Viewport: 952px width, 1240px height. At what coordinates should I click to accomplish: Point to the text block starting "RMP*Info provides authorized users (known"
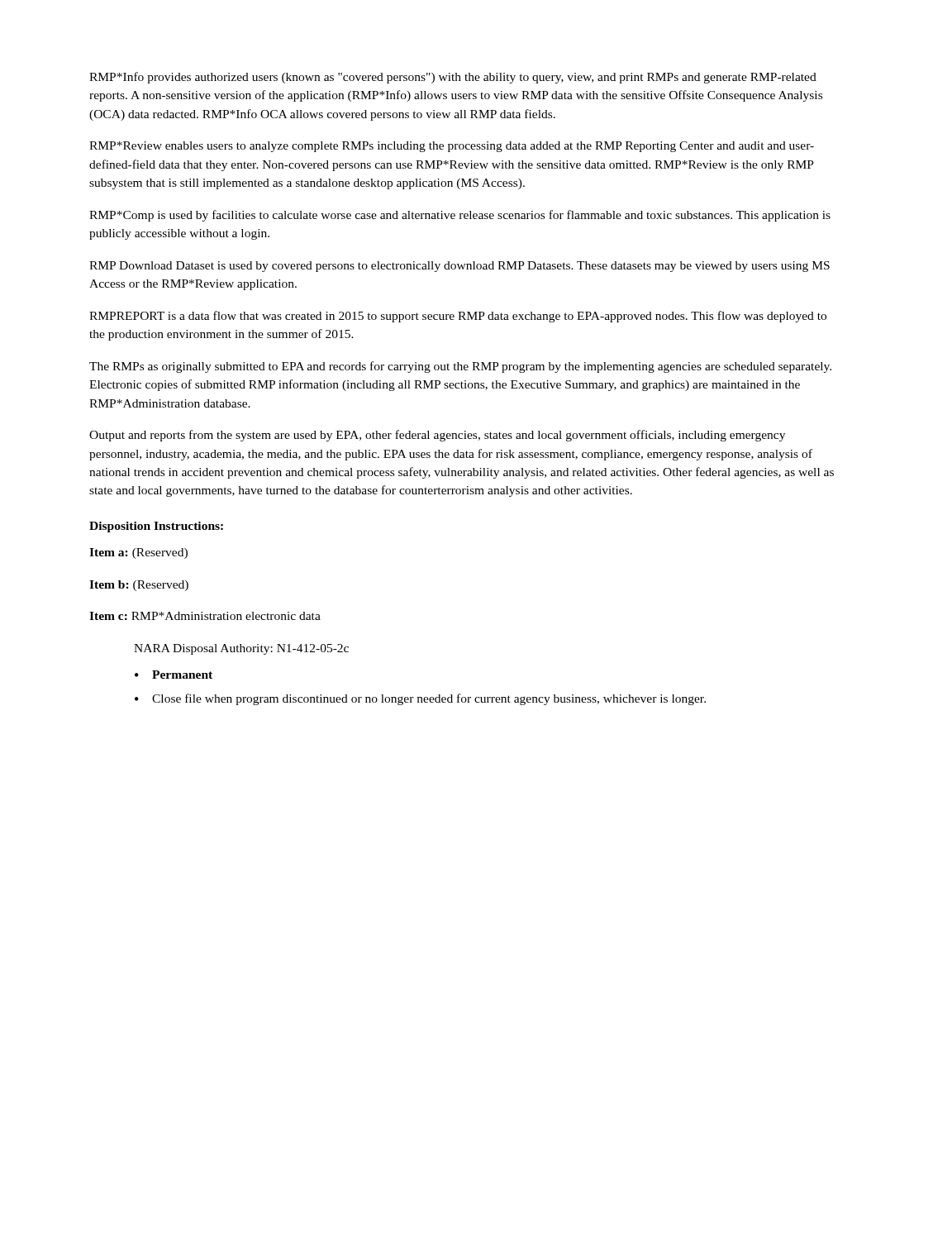coord(456,95)
